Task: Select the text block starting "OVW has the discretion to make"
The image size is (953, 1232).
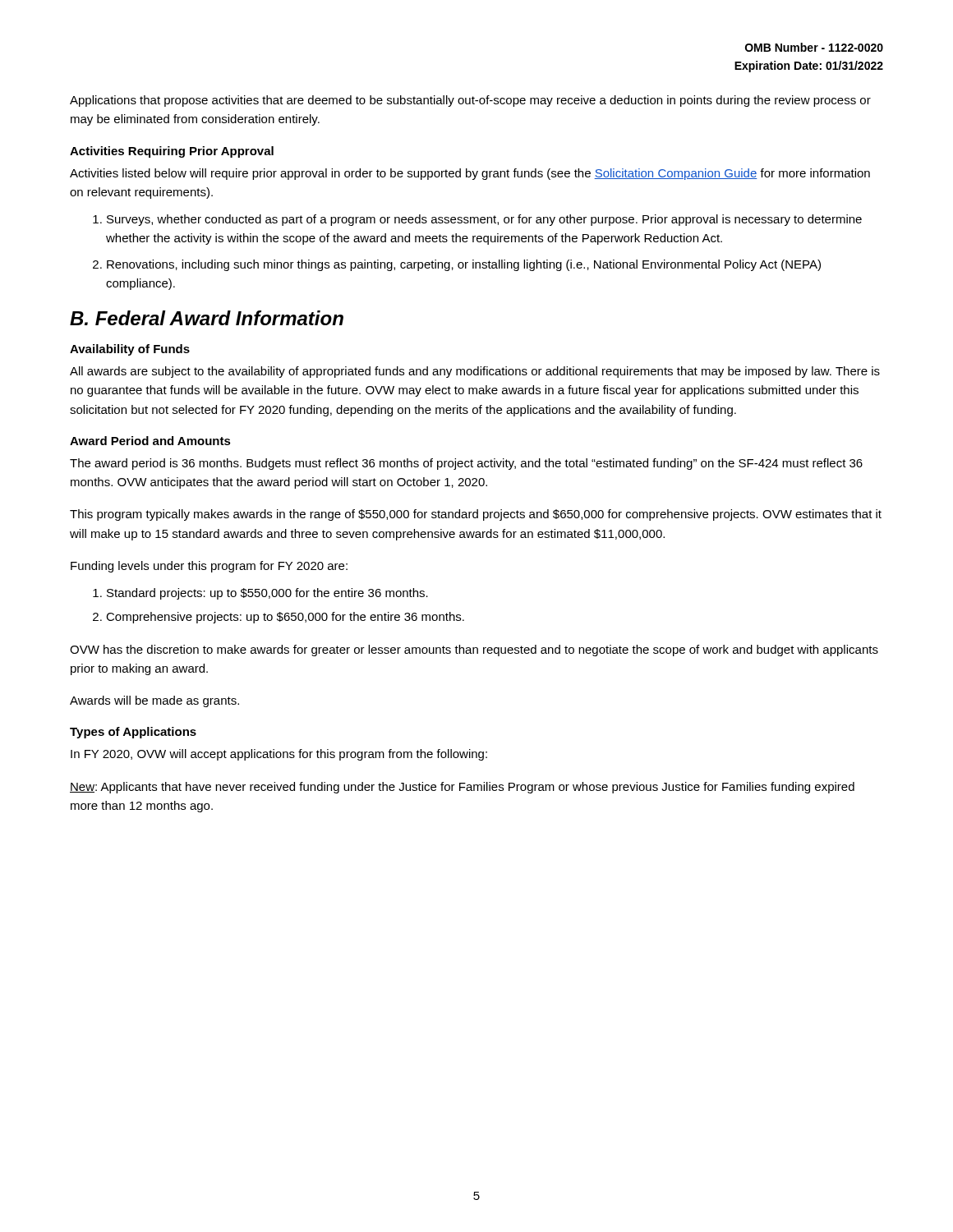Action: (x=474, y=658)
